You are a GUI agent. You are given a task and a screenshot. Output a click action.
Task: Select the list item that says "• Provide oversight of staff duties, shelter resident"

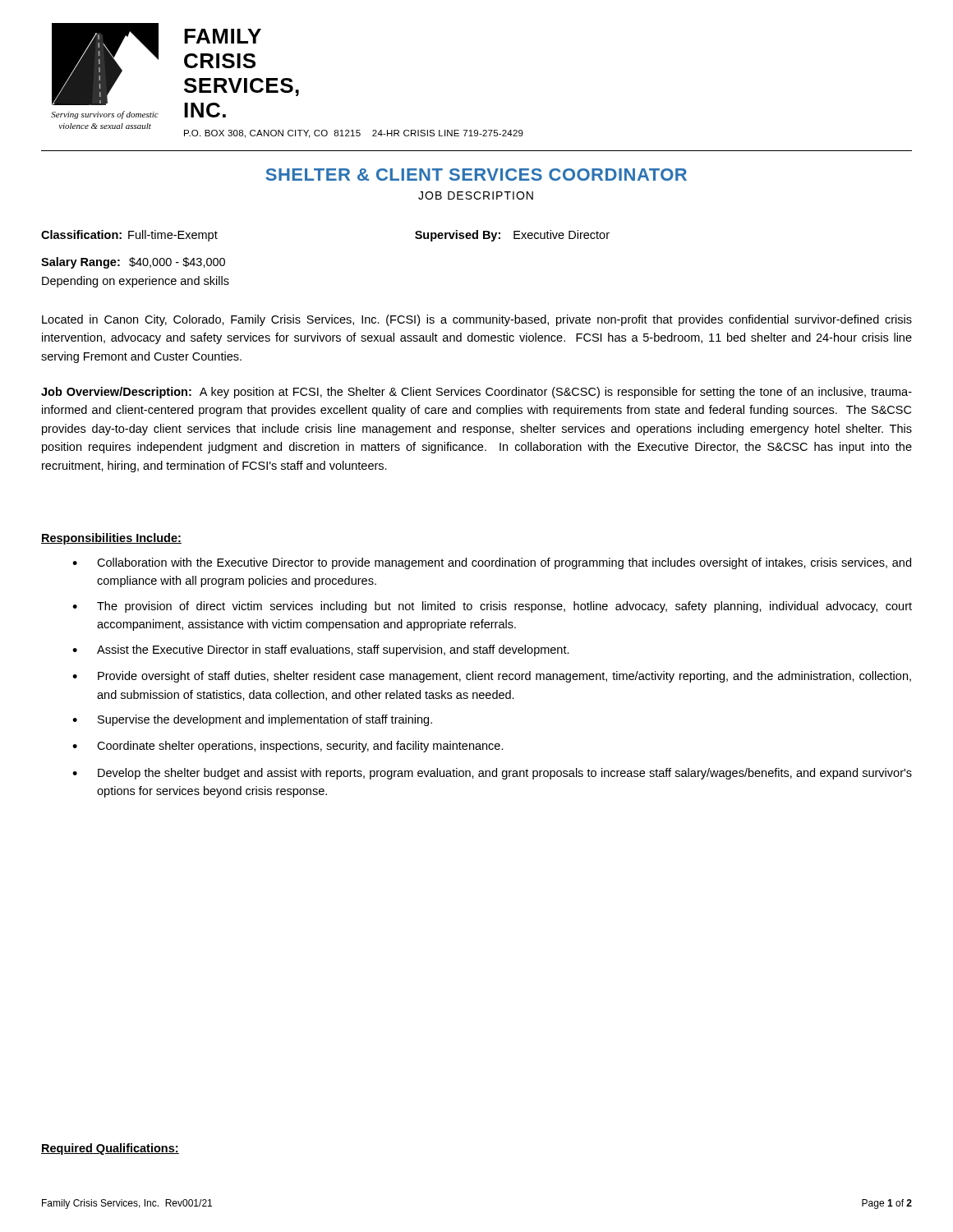[x=476, y=685]
